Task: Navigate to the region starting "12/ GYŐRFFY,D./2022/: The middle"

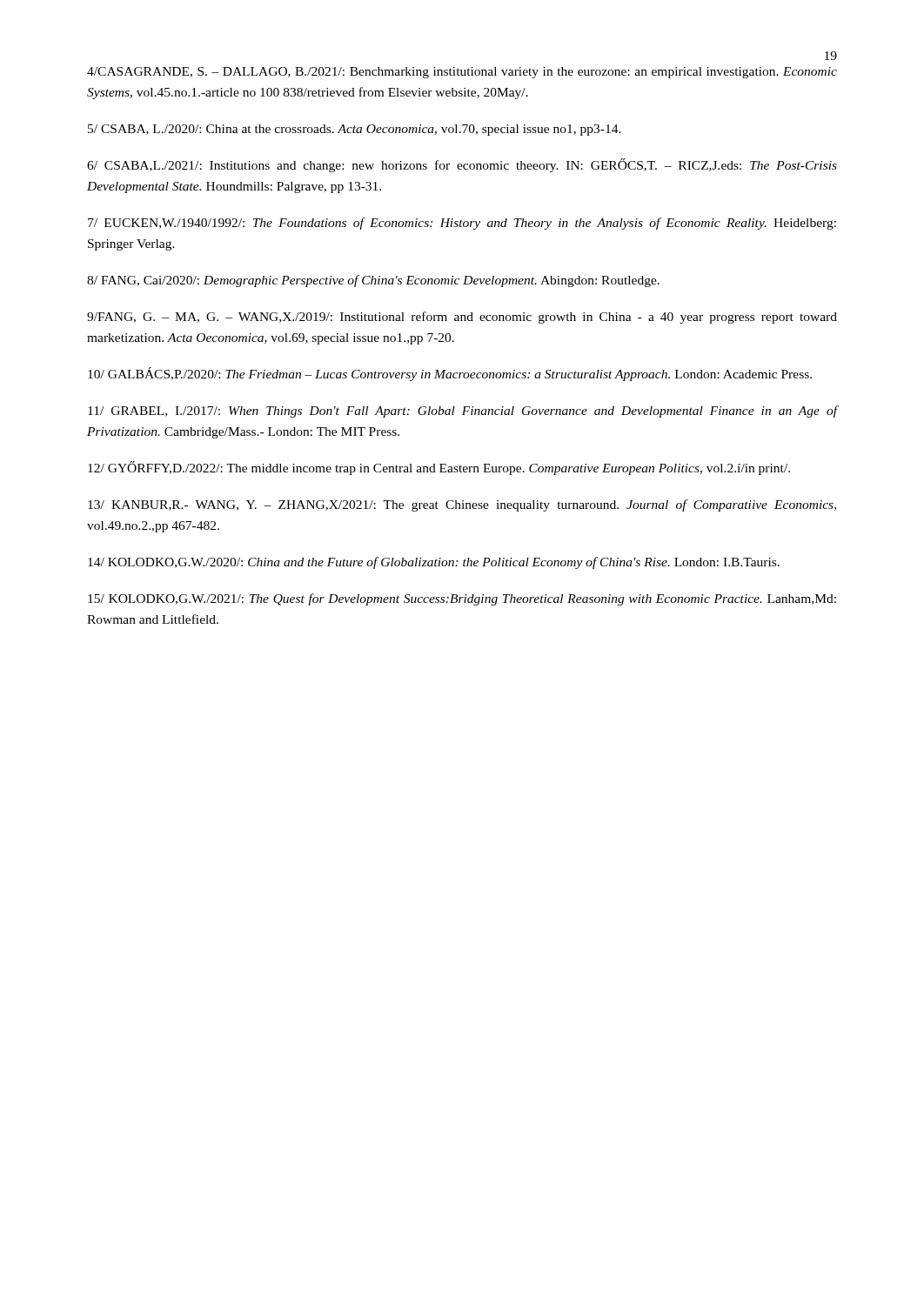Action: coord(439,468)
